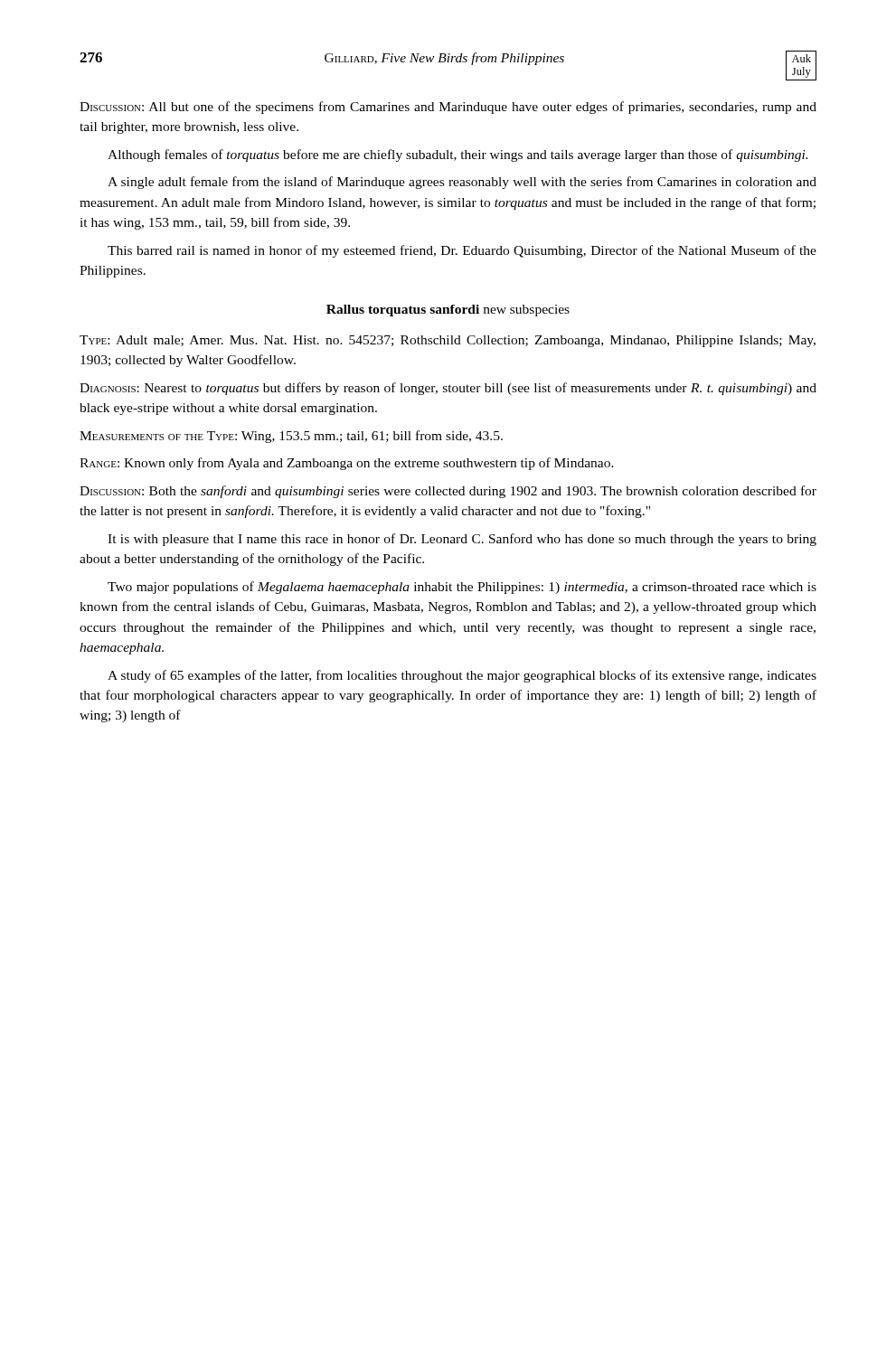Point to the block starting "Discussion: Both the sanfordi and quisumbingi series were"
This screenshot has height=1356, width=896.
(x=448, y=501)
